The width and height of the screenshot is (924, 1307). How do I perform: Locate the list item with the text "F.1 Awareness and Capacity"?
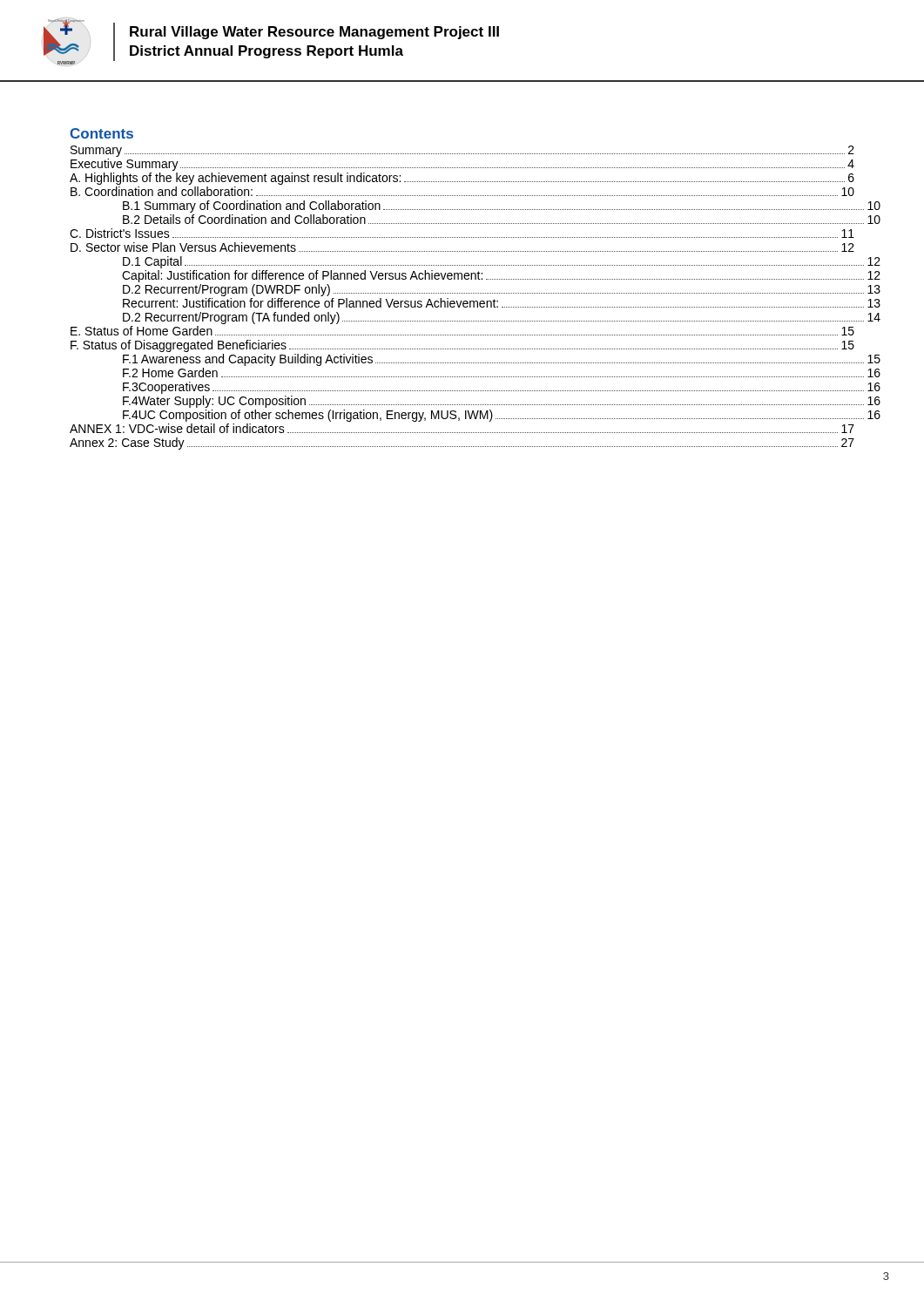coord(462,359)
